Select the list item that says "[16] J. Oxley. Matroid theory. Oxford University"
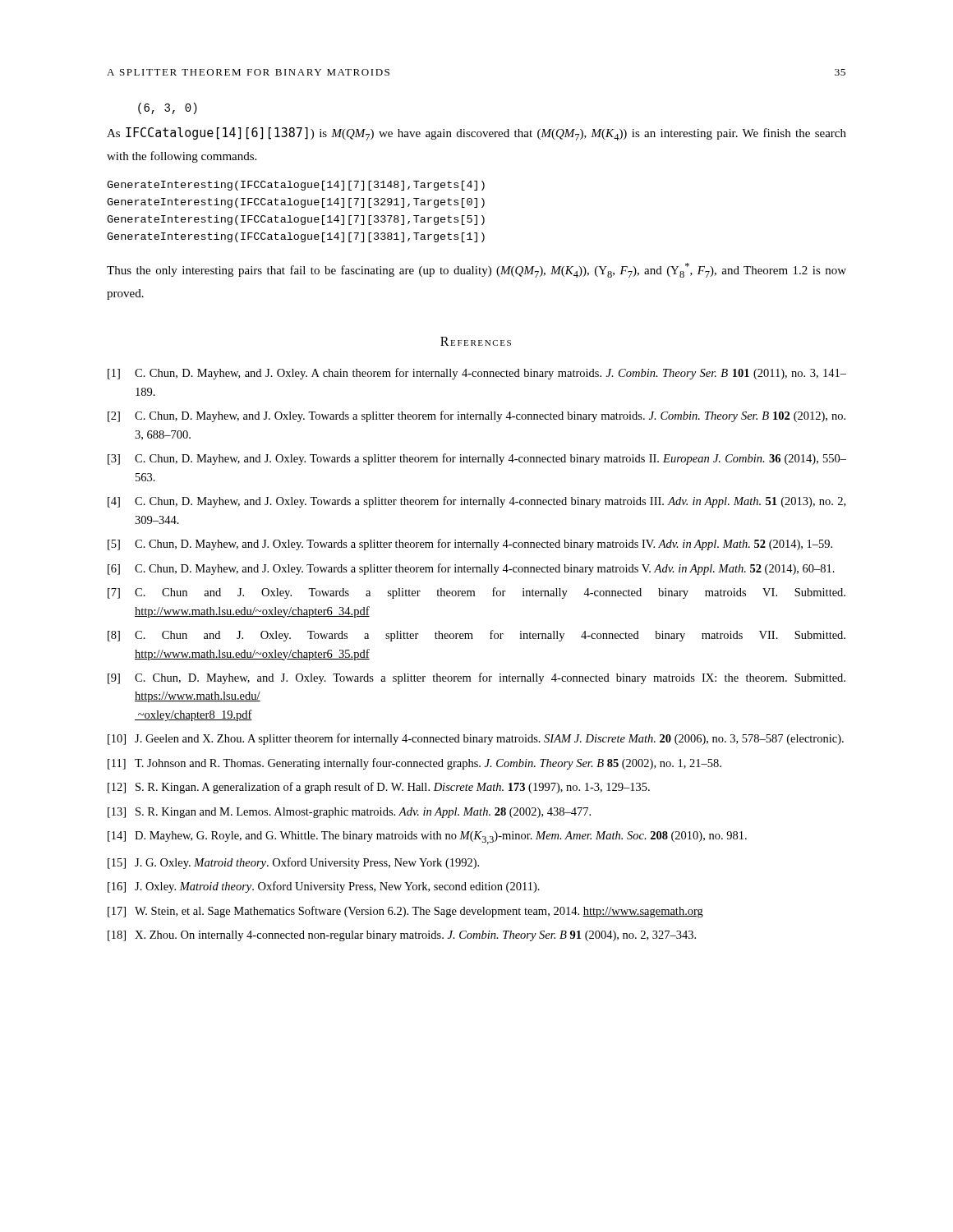The image size is (953, 1232). point(476,887)
